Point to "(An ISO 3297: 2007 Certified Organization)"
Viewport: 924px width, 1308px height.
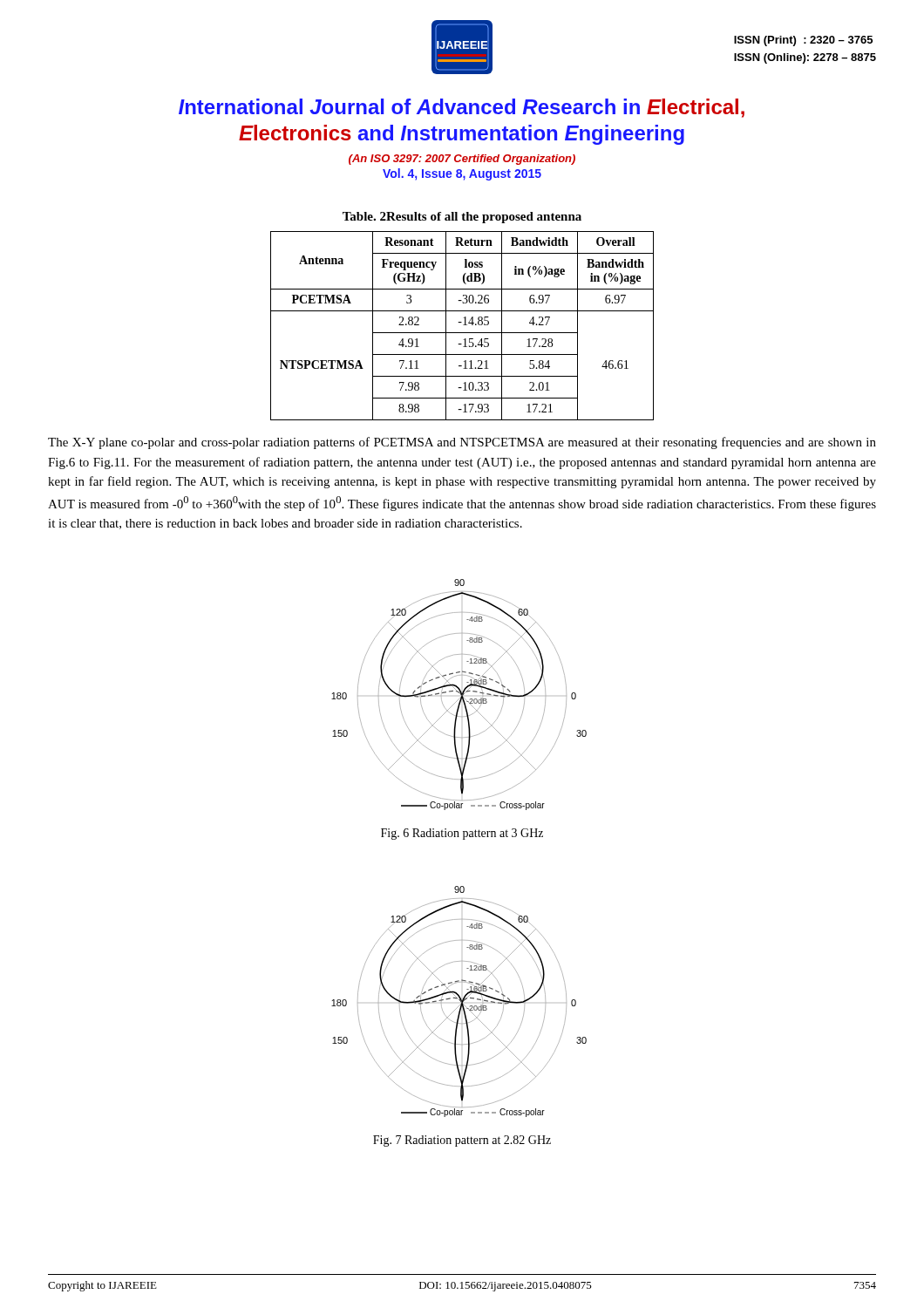point(462,158)
